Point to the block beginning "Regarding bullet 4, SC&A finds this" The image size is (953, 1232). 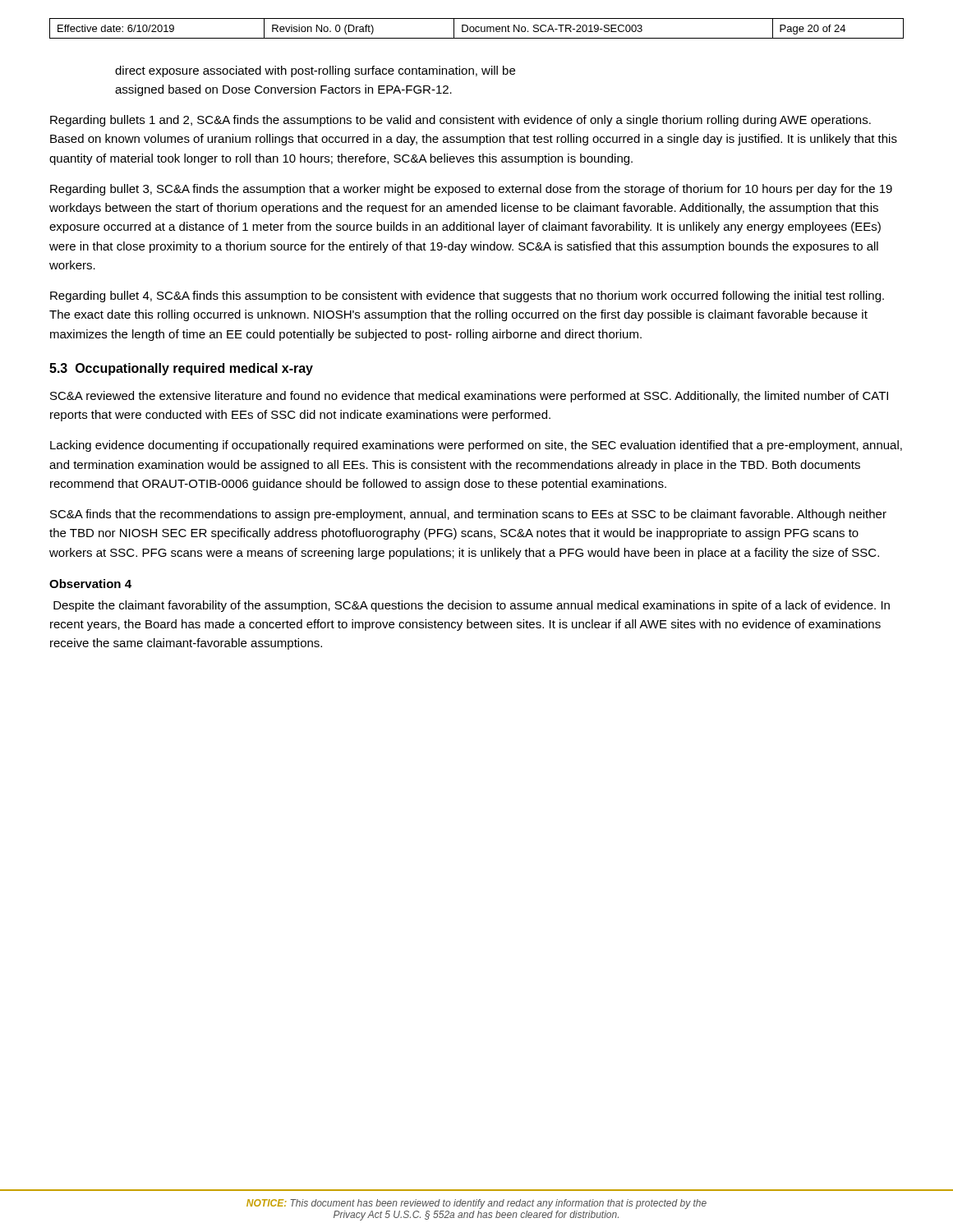[467, 314]
